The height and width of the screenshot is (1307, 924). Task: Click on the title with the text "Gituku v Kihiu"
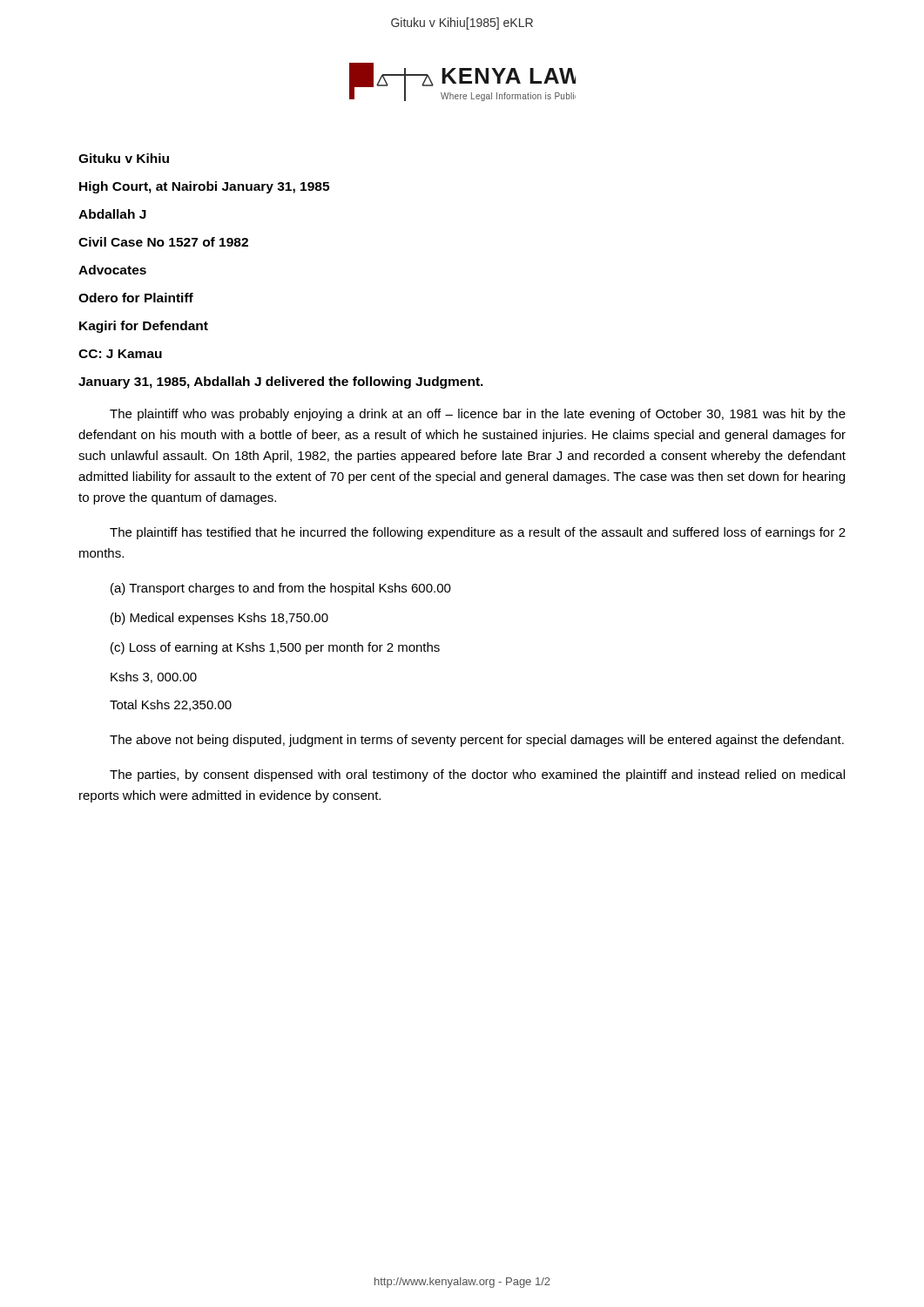pos(124,158)
